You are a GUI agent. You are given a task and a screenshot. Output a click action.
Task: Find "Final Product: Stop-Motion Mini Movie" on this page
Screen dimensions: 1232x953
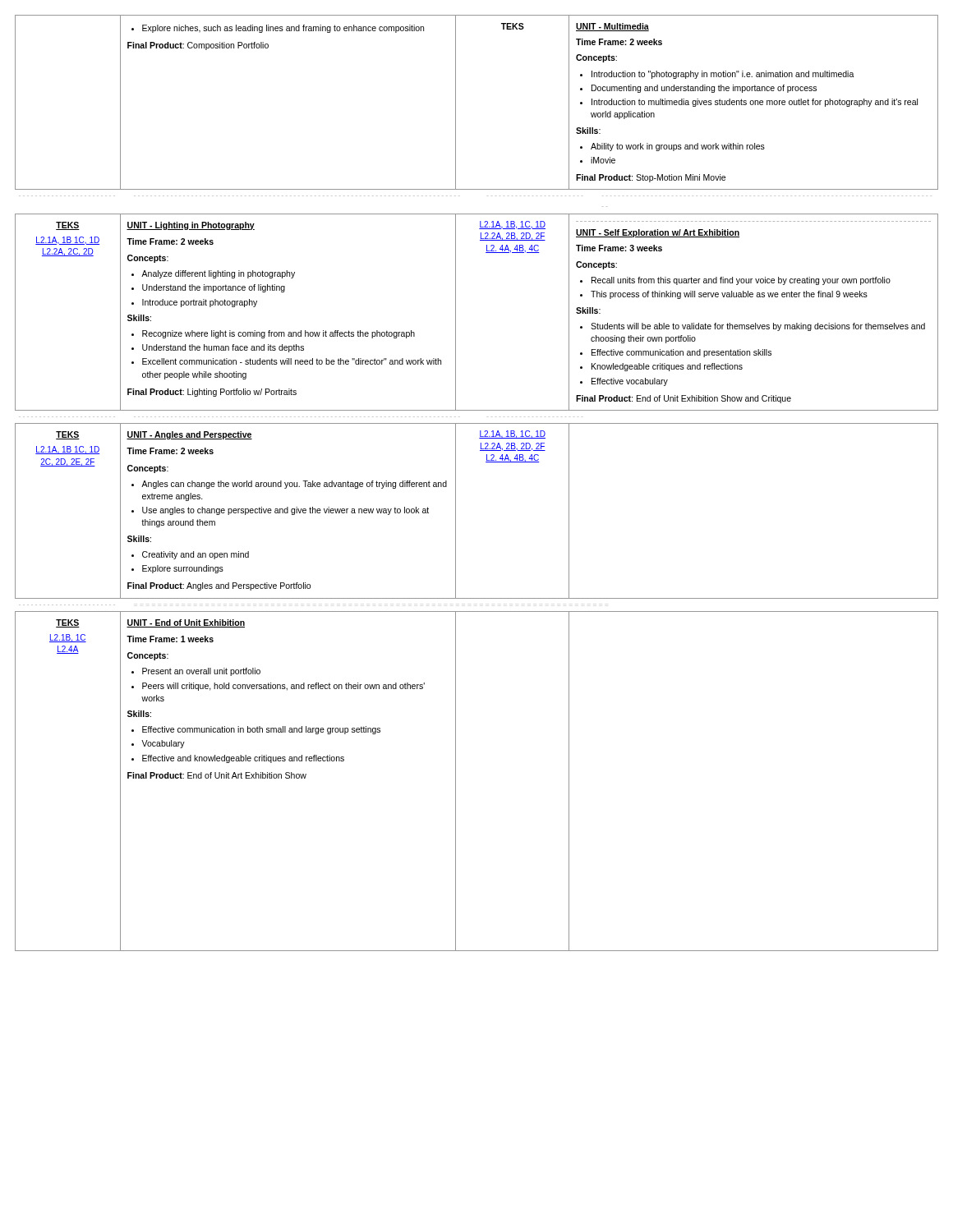pos(651,178)
